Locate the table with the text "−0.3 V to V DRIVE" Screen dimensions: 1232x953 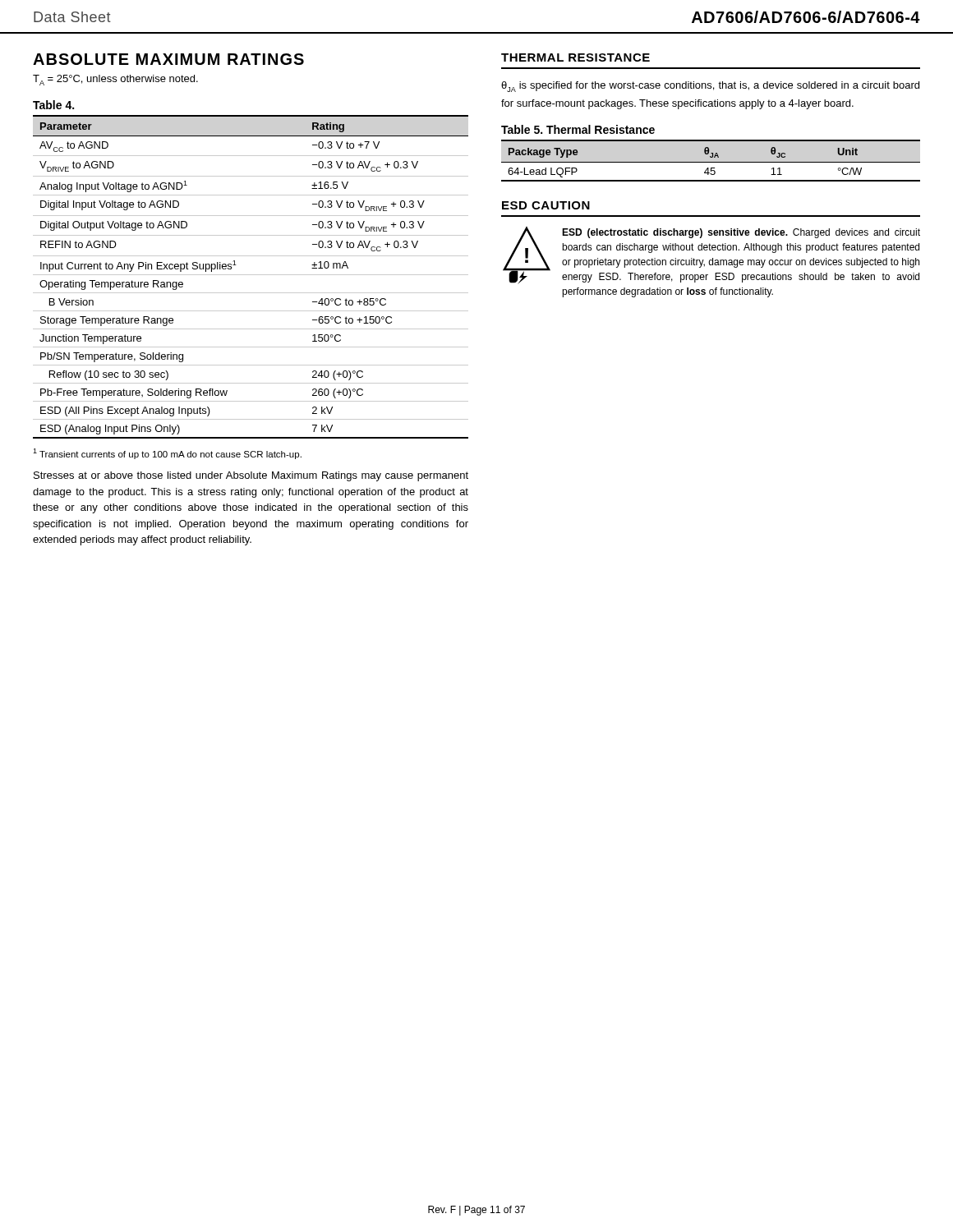click(251, 268)
